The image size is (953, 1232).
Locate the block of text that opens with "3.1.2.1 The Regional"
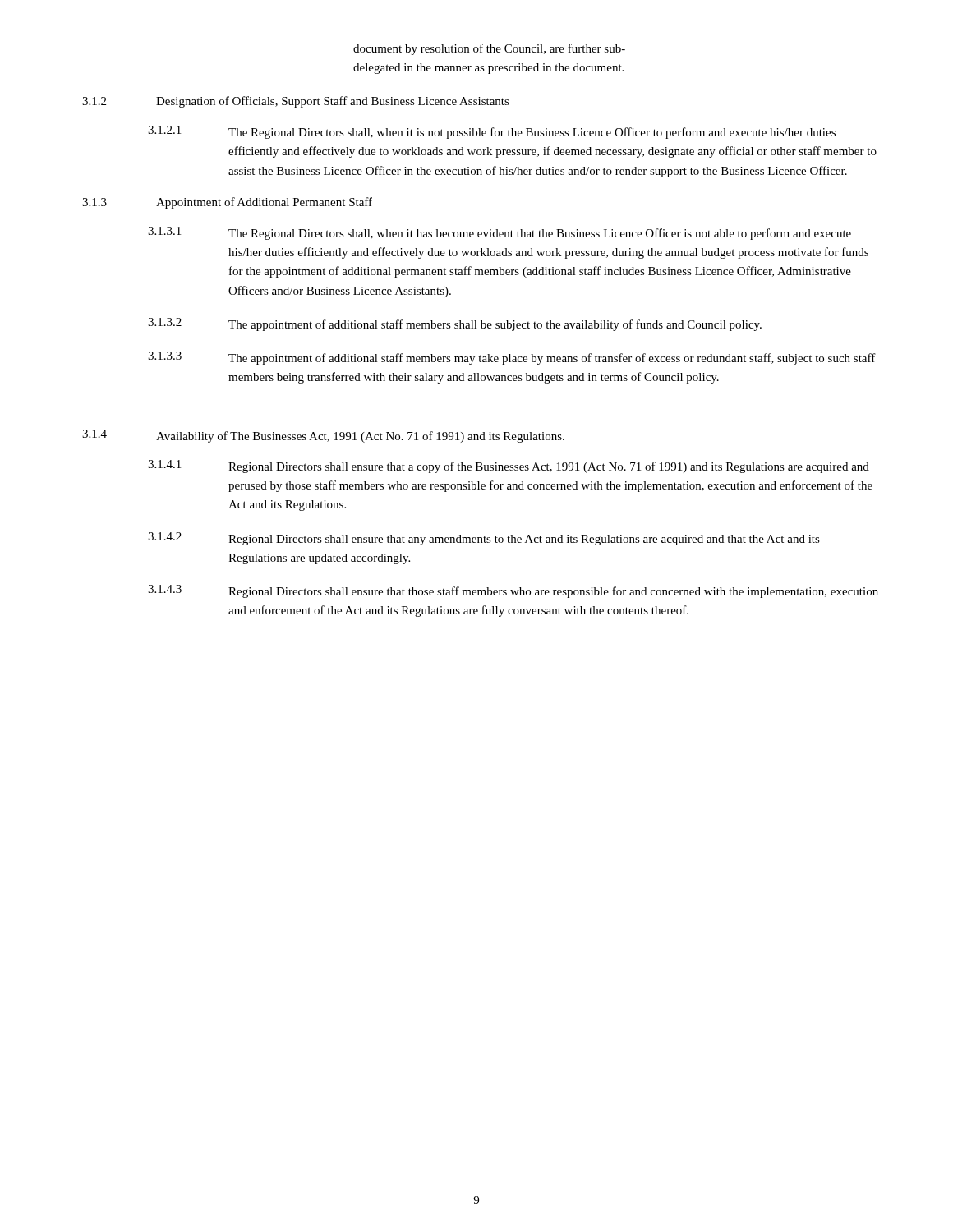pyautogui.click(x=513, y=152)
